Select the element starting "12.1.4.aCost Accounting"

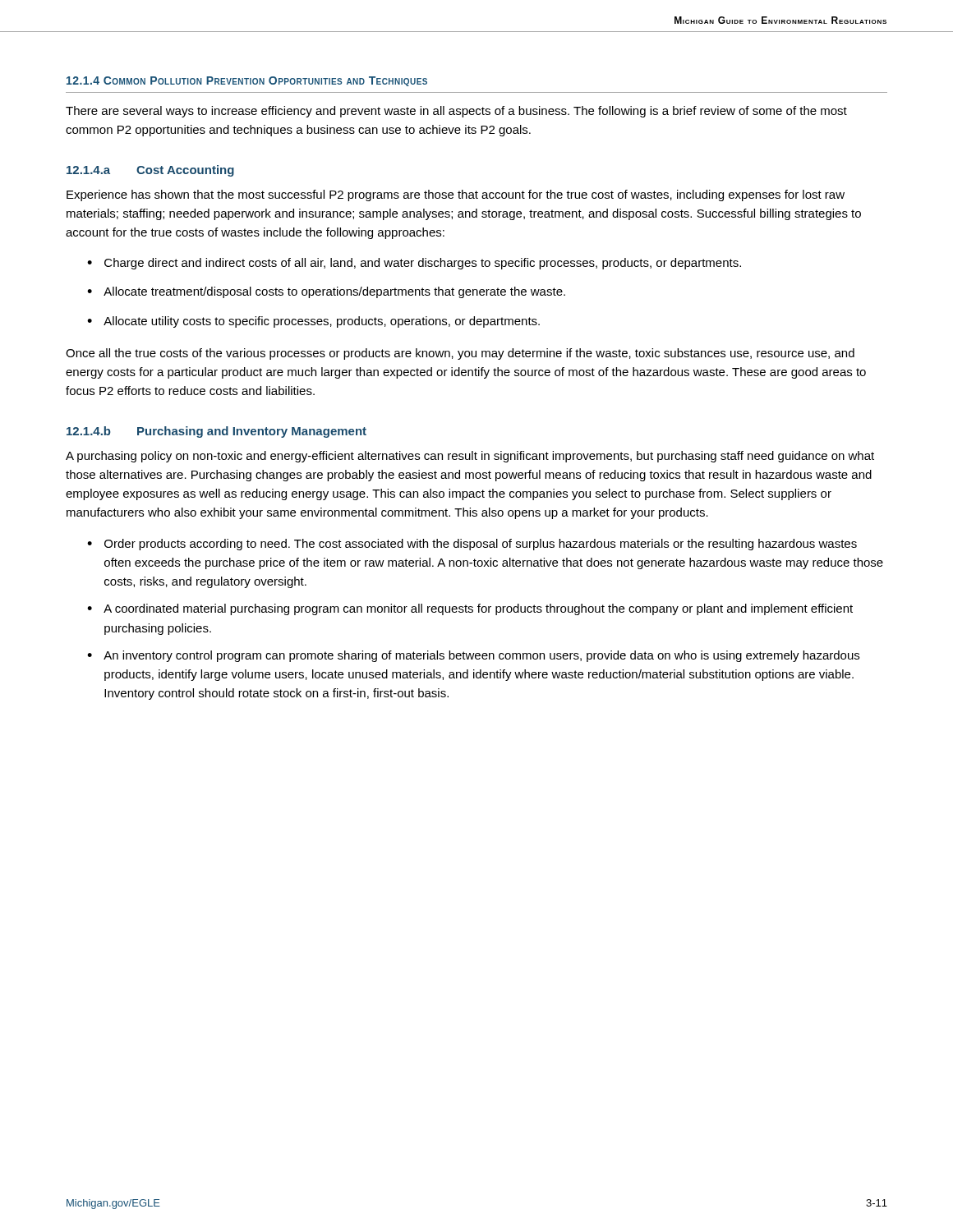click(x=150, y=169)
